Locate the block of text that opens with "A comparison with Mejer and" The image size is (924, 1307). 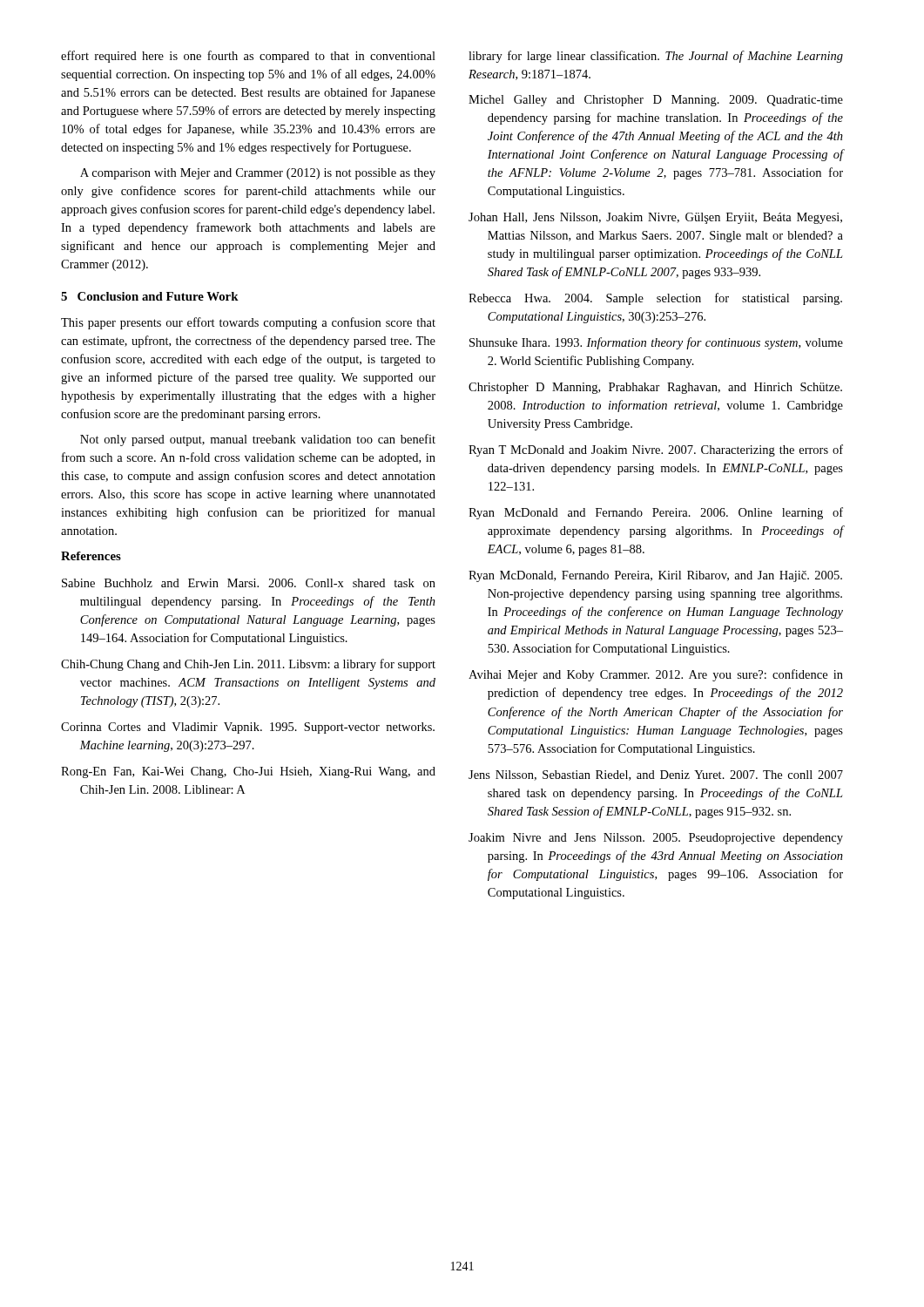click(x=248, y=219)
